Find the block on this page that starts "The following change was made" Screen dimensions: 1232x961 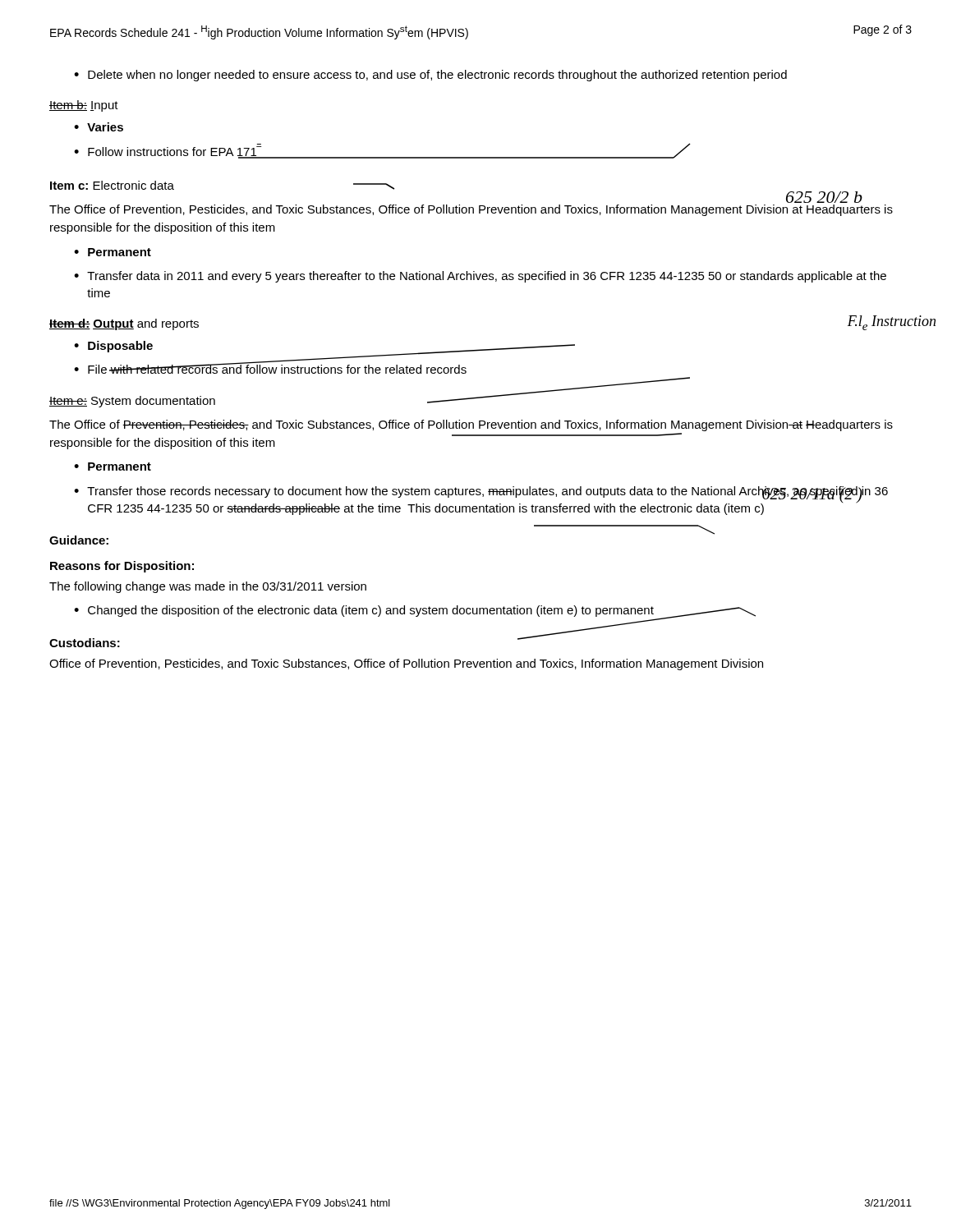208,586
